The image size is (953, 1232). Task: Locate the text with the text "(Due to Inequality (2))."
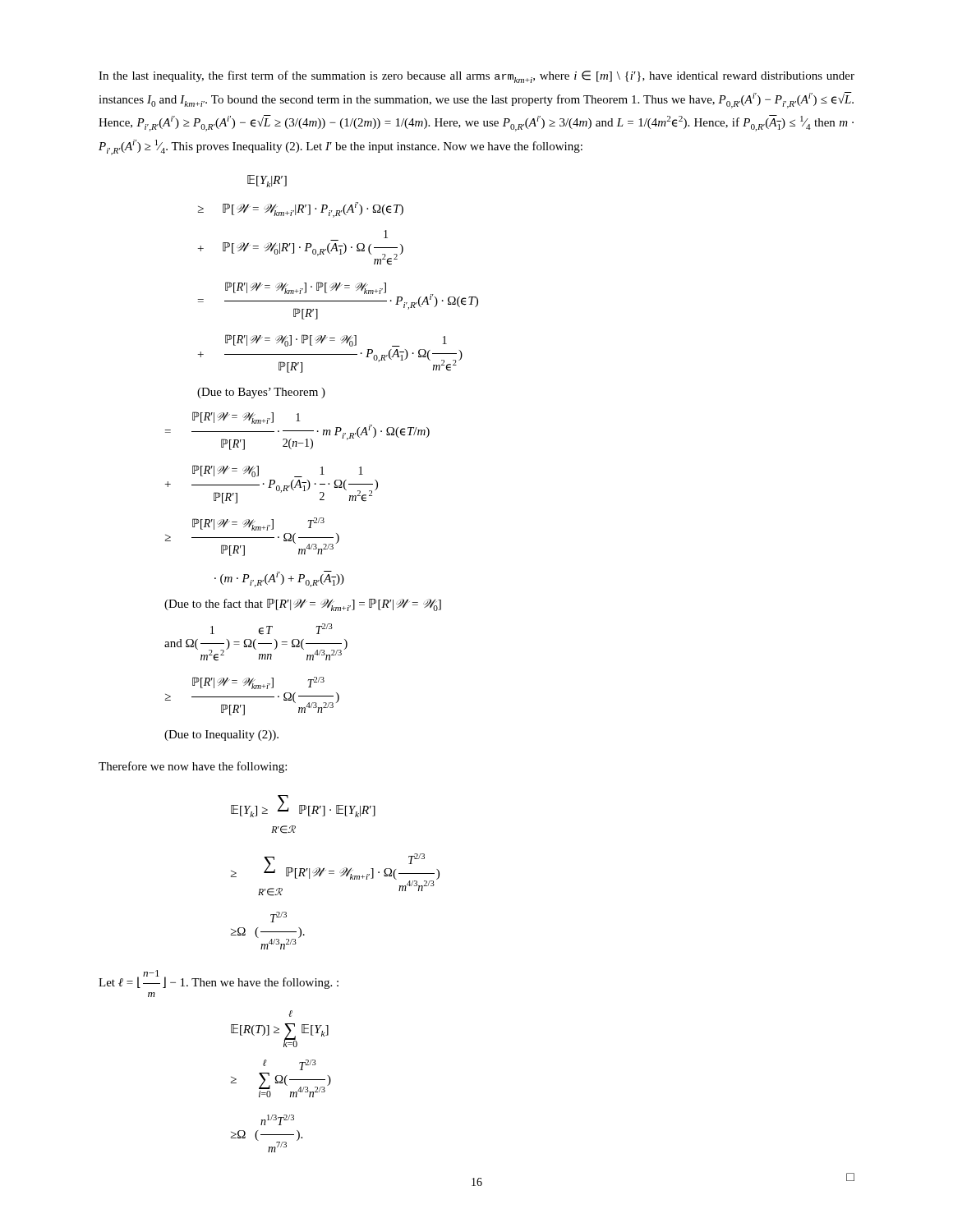coord(222,734)
